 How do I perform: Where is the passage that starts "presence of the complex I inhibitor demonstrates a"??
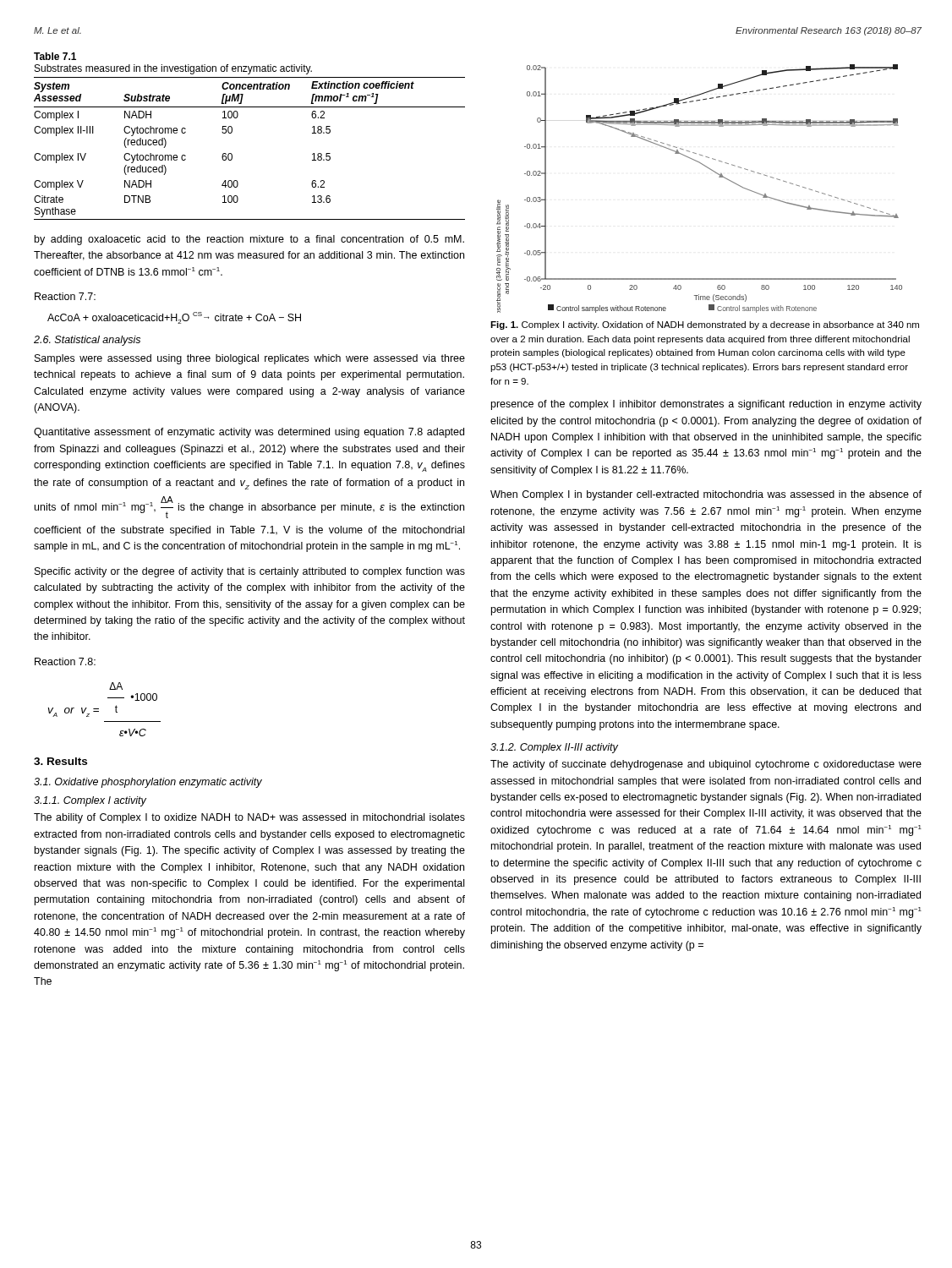click(x=706, y=437)
